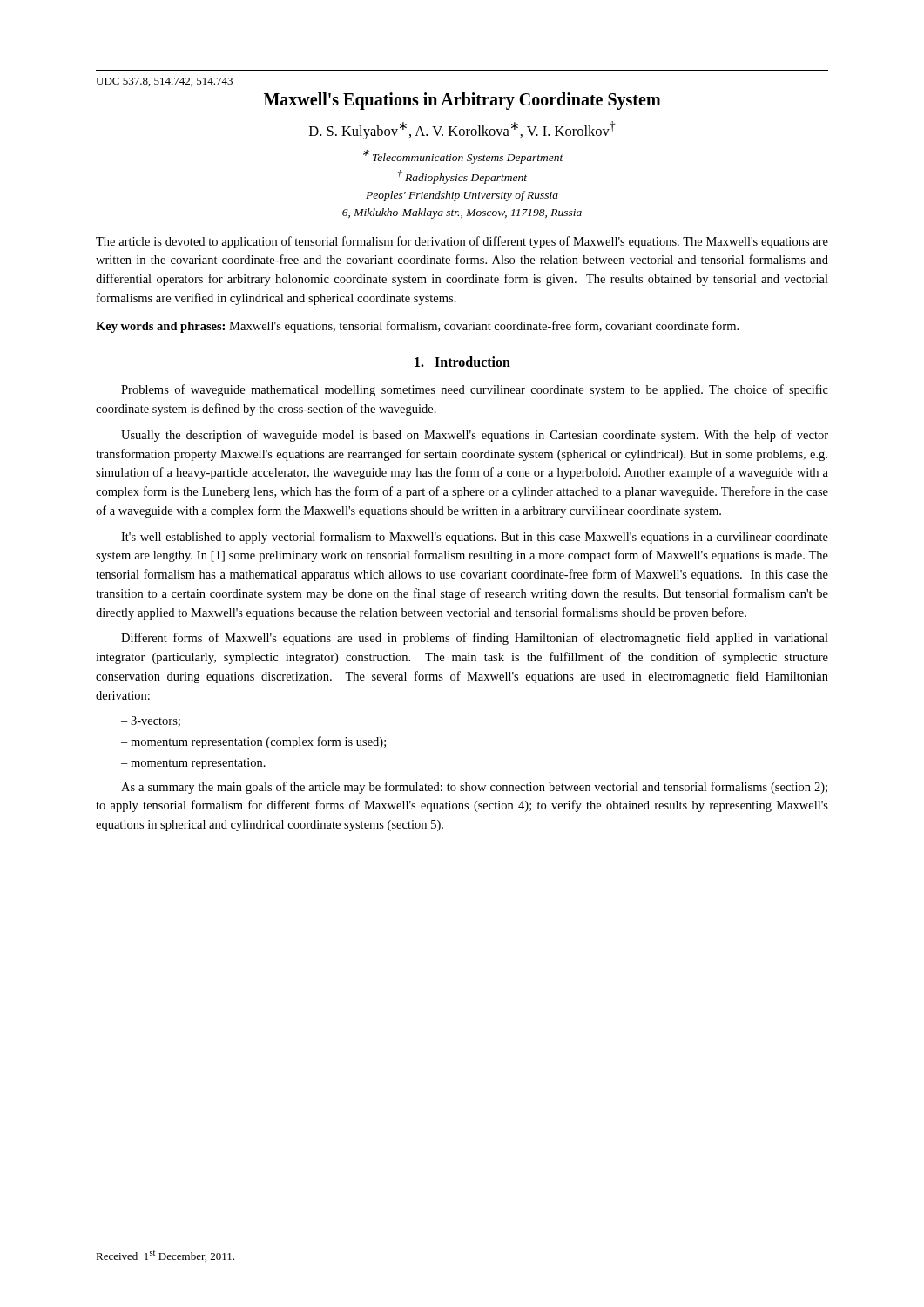Select the text block with the text "Different forms of"
This screenshot has width=924, height=1307.
(462, 666)
